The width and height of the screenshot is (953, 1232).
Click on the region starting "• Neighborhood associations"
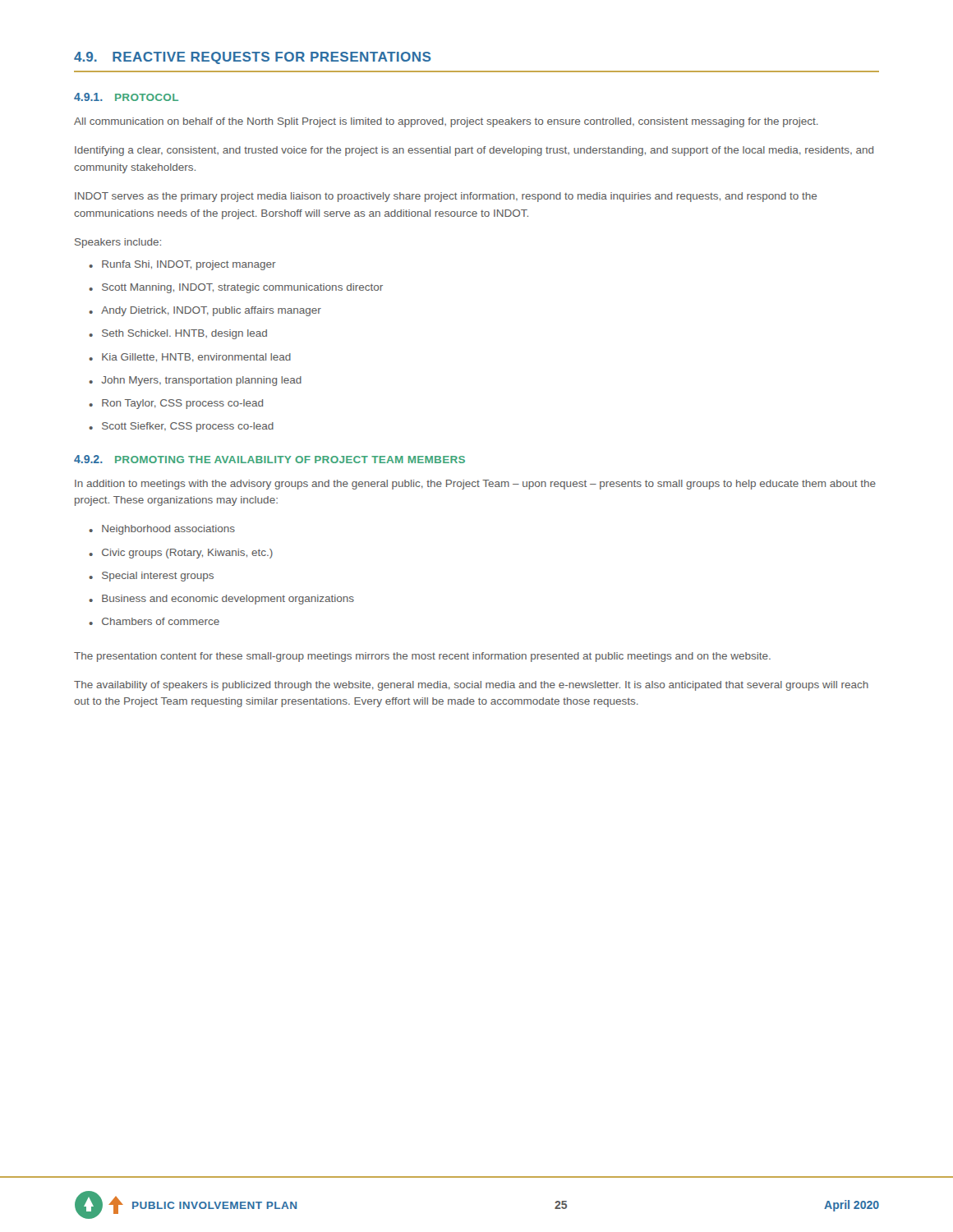pyautogui.click(x=162, y=531)
